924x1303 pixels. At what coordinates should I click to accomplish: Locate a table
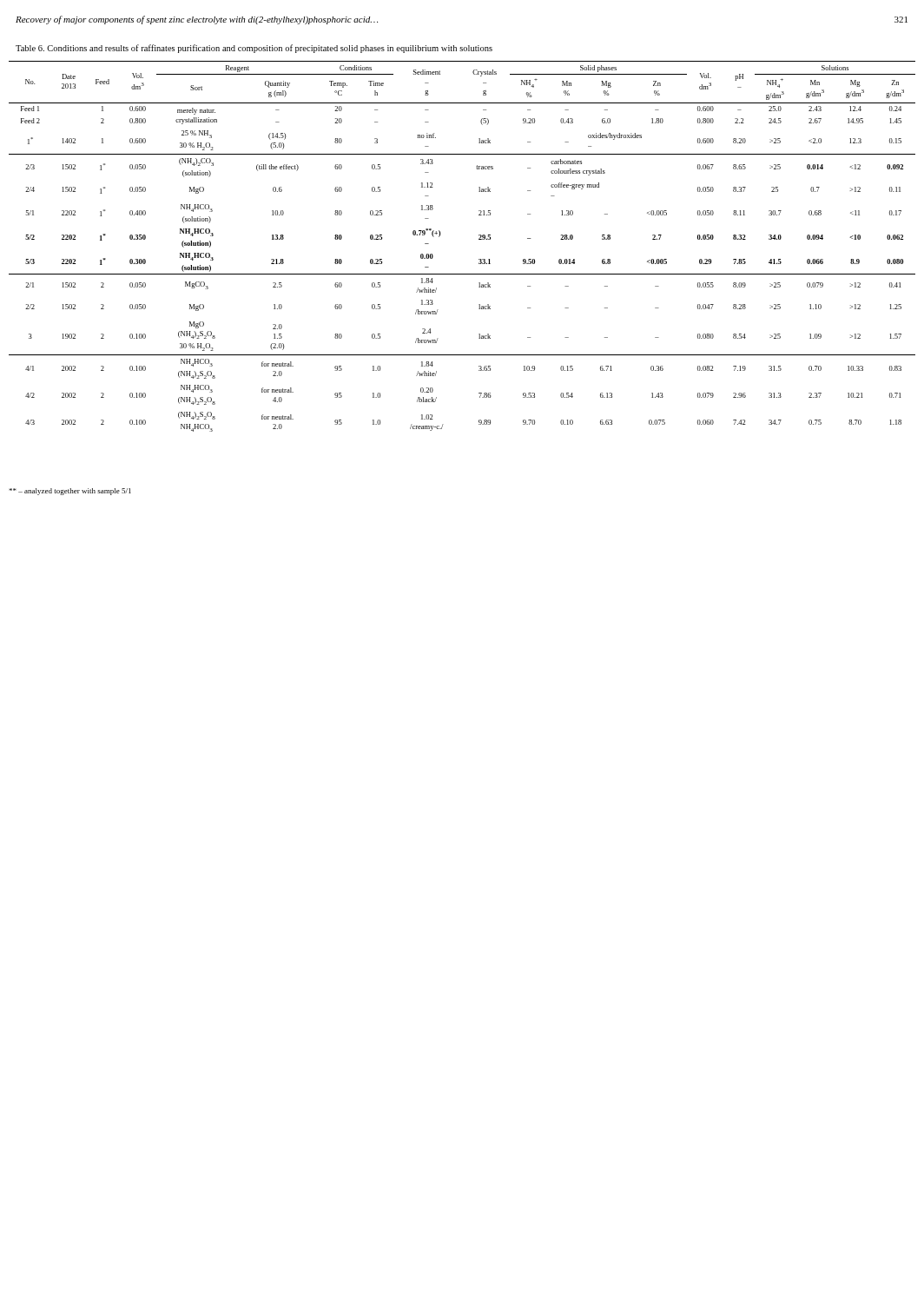tap(462, 250)
